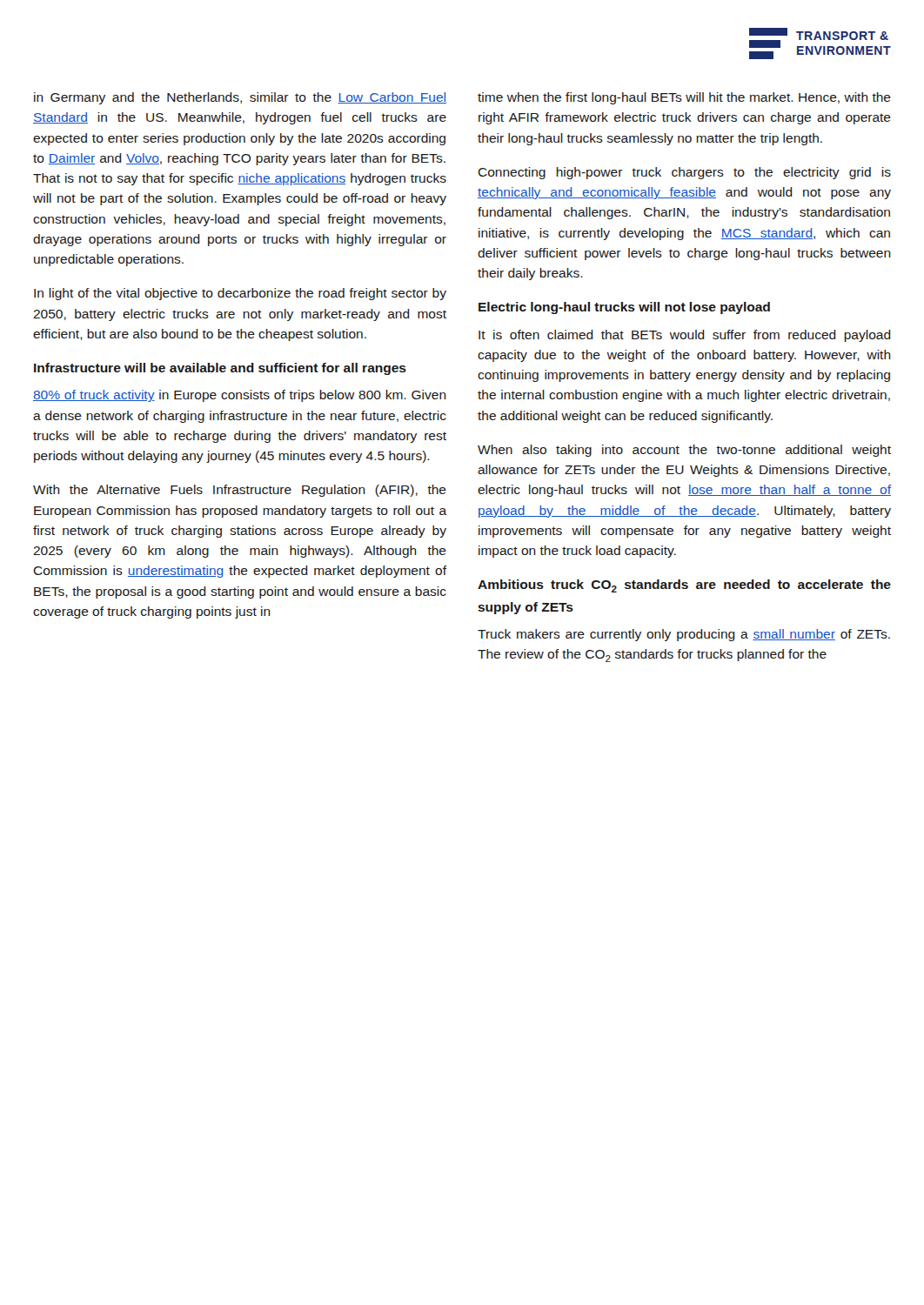The image size is (924, 1305).
Task: Find the section header containing "Electric long-haul trucks will not lose payload"
Action: 684,307
